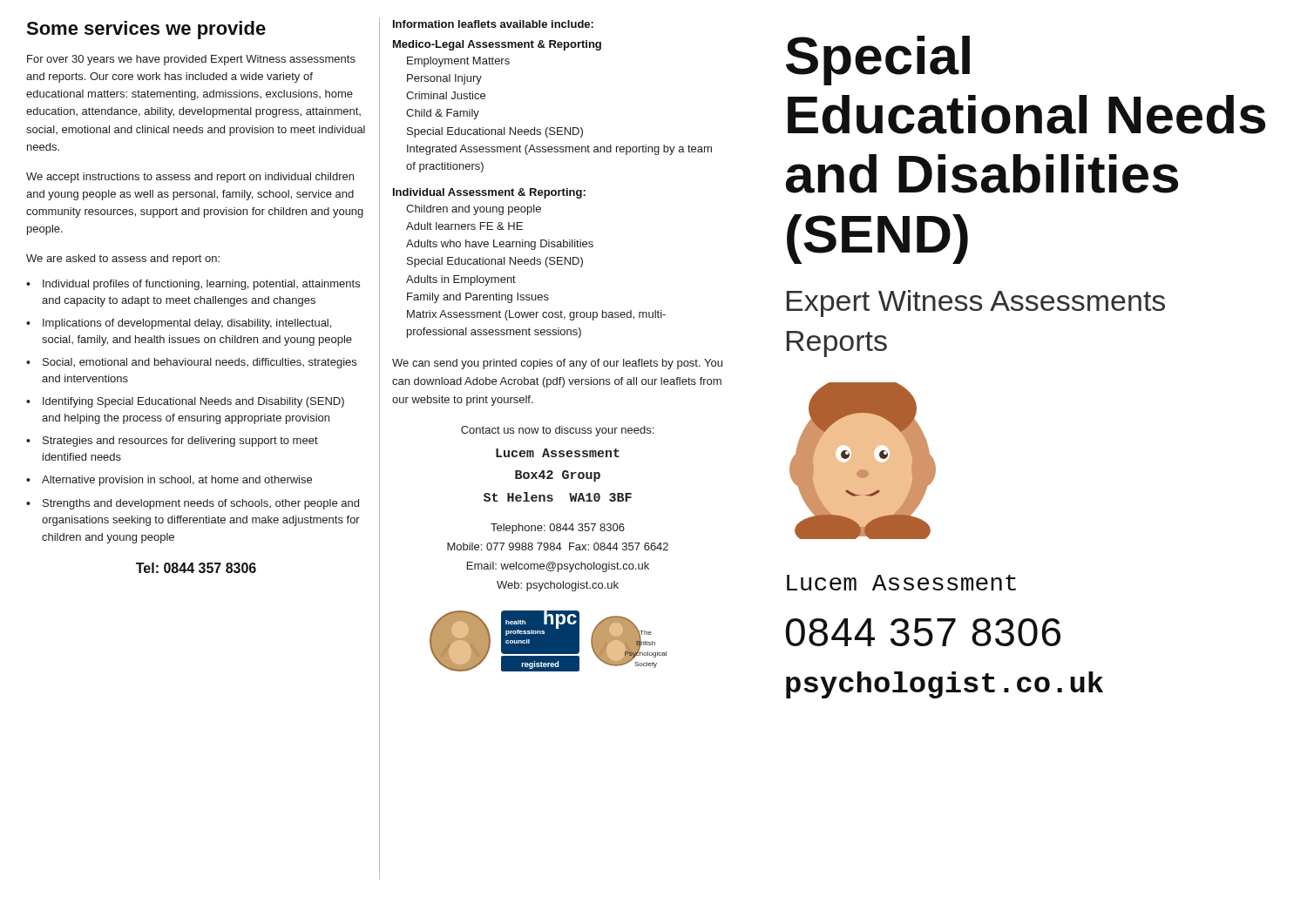Point to the block beginning "•Alternative provision in school, at home and"
Viewport: 1307px width, 924px height.
pyautogui.click(x=196, y=480)
